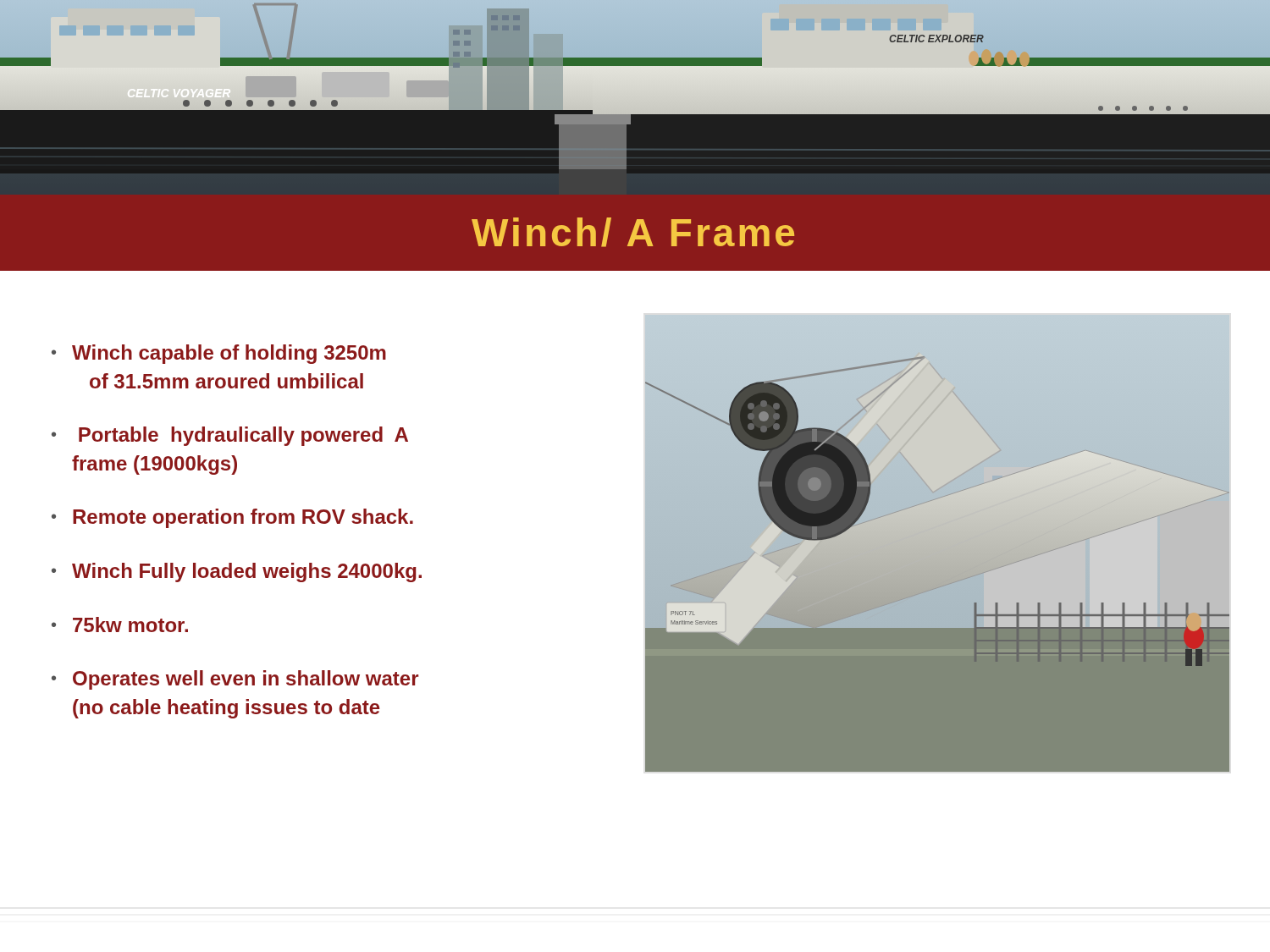Screen dimensions: 952x1270
Task: Click on the text block starting "• Winch Fully loaded weighs 24000kg."
Action: pyautogui.click(x=237, y=571)
